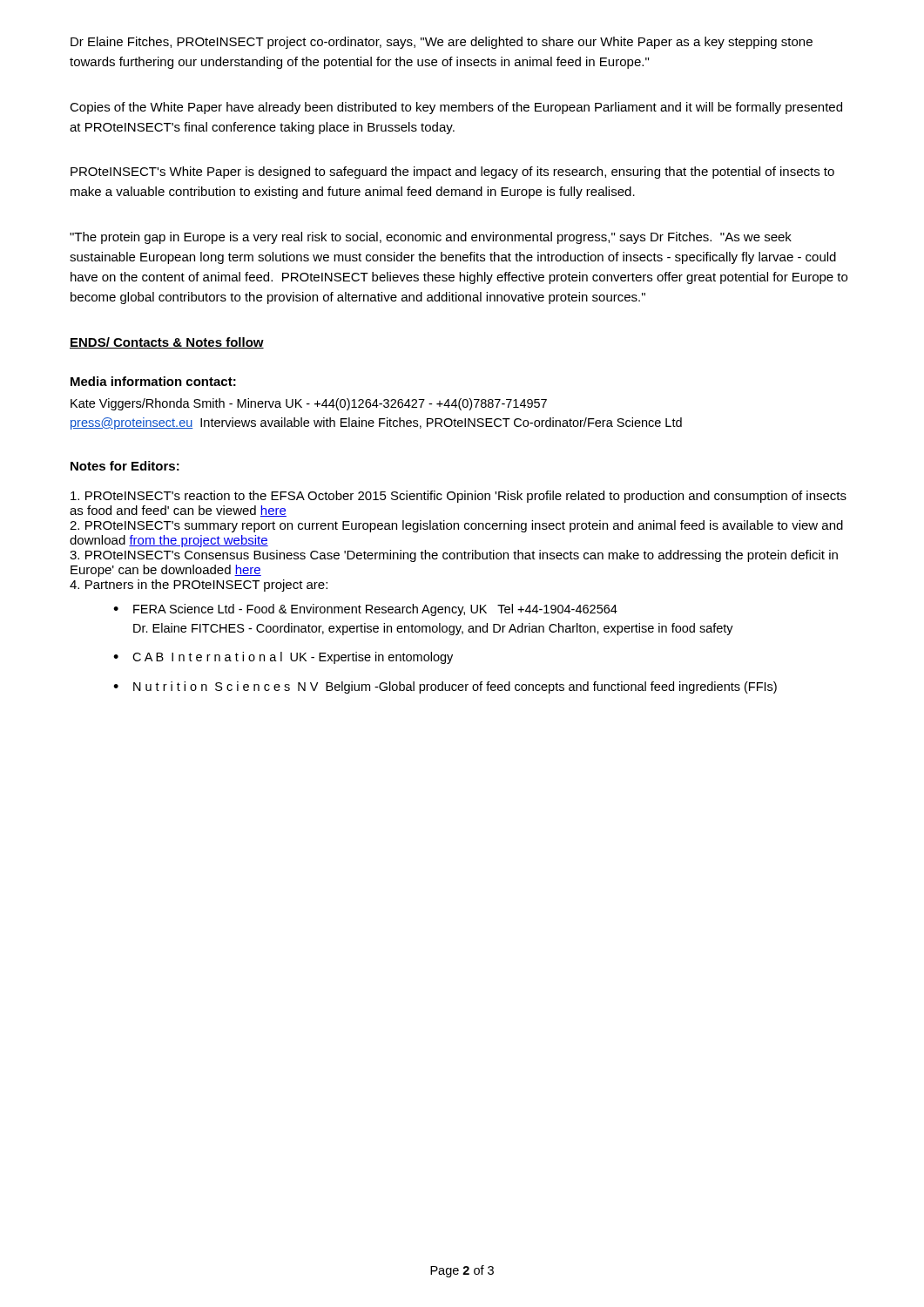The width and height of the screenshot is (924, 1307).
Task: Select the element starting "PROteINSECT's White Paper is designed to safeguard the"
Action: (462, 181)
